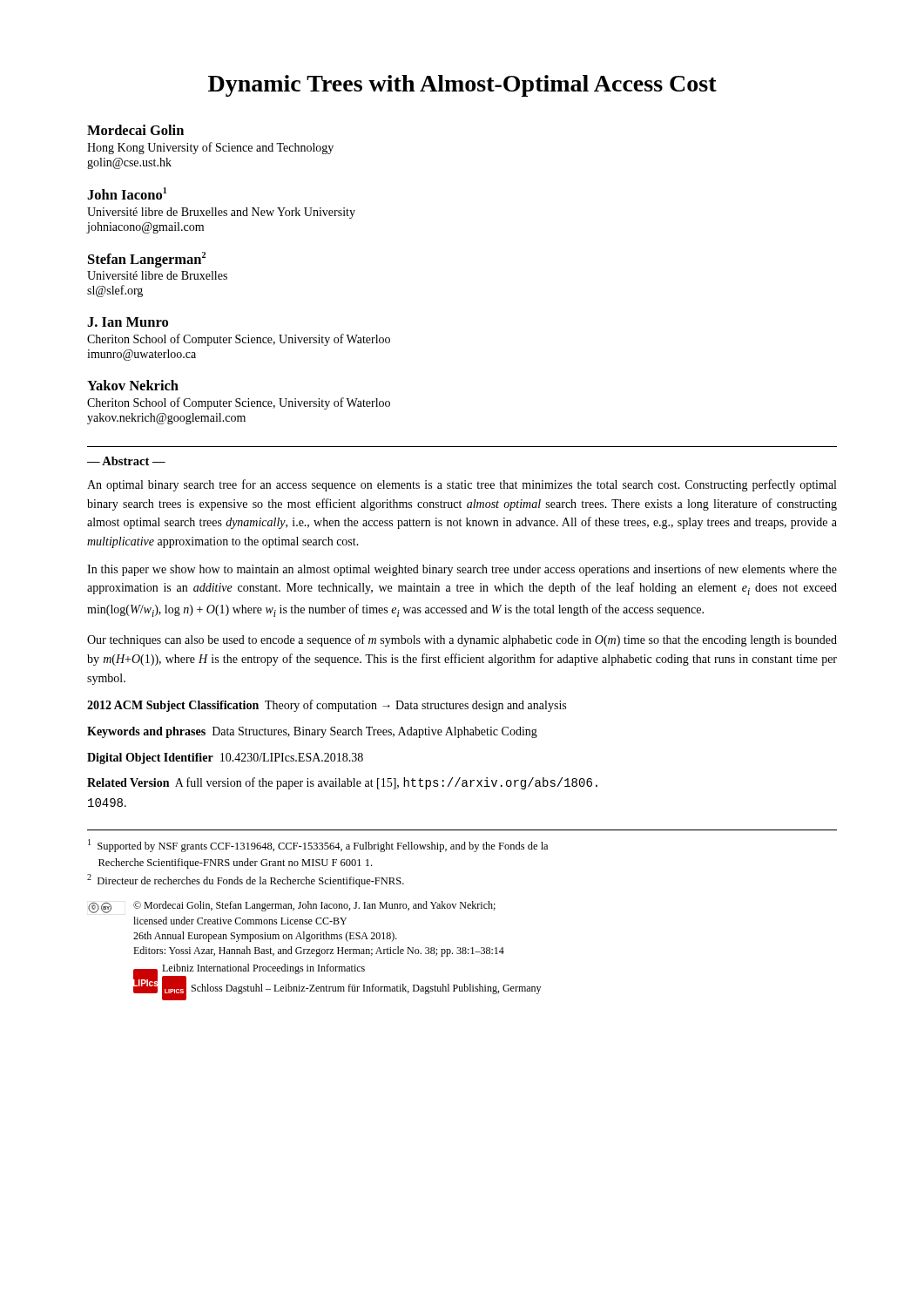Image resolution: width=924 pixels, height=1307 pixels.
Task: Click on the block starting "— Abstract —"
Action: coord(126,461)
